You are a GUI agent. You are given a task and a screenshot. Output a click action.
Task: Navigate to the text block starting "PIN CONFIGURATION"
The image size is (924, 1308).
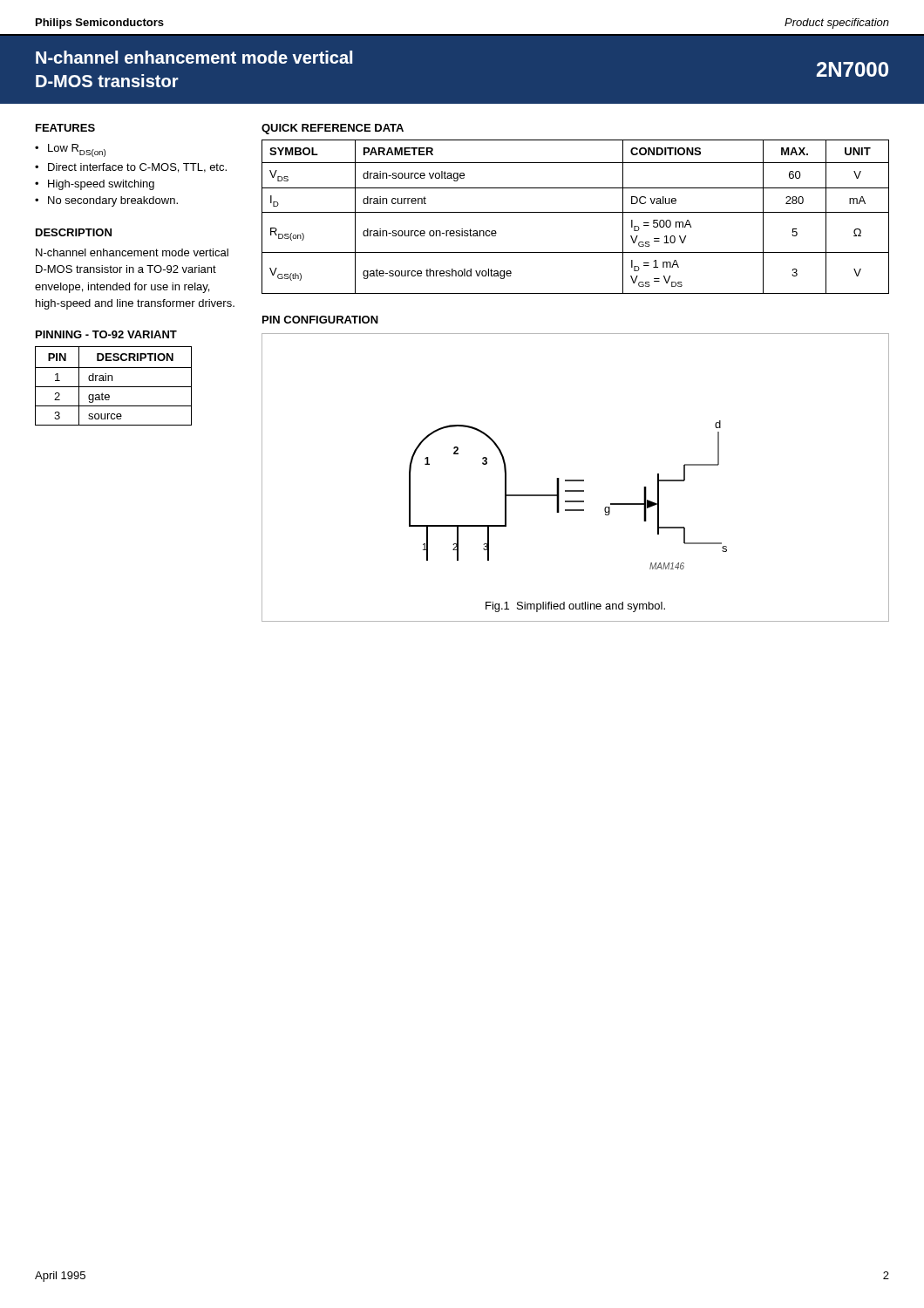click(320, 319)
